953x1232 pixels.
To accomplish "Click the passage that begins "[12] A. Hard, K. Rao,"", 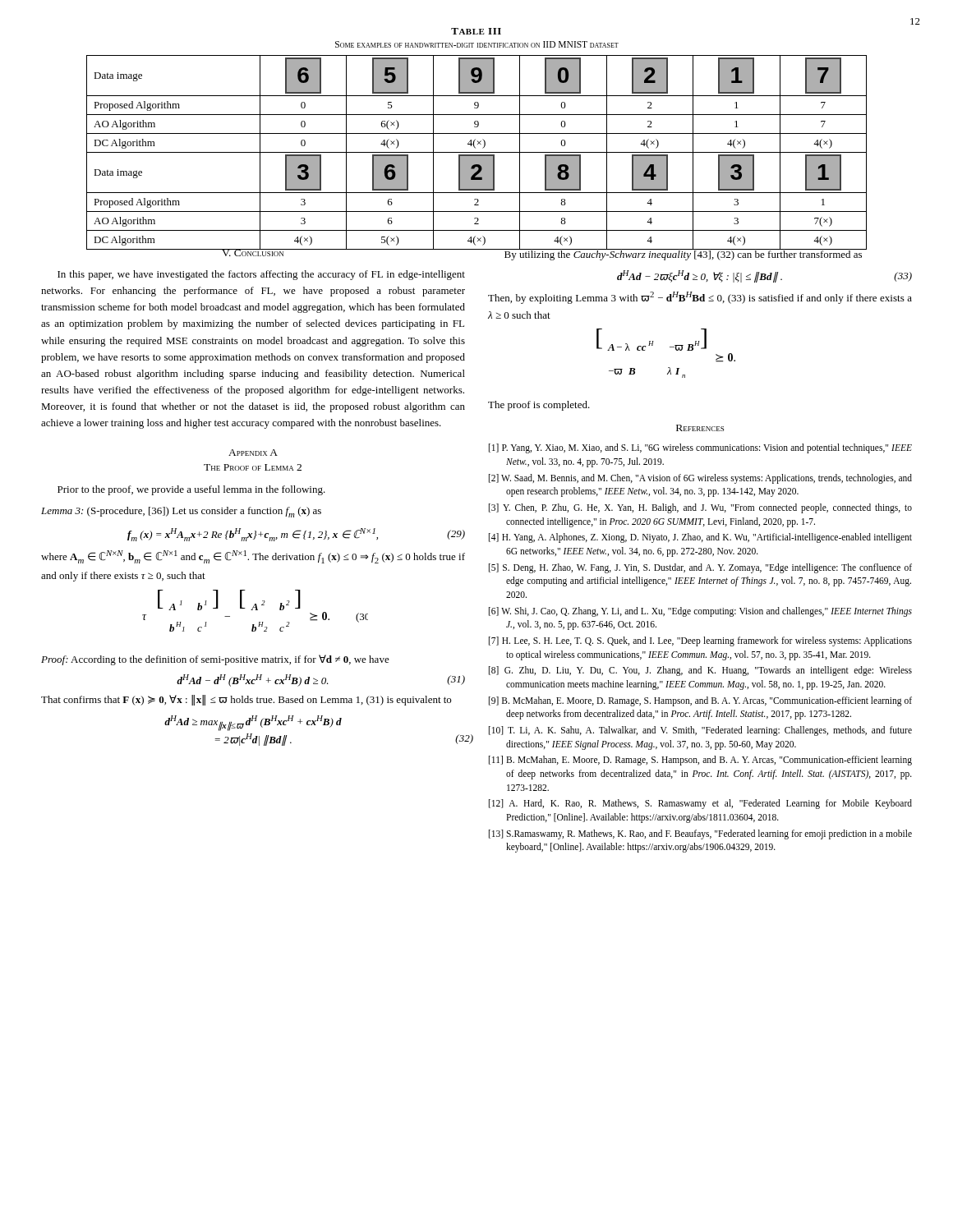I will [x=700, y=810].
